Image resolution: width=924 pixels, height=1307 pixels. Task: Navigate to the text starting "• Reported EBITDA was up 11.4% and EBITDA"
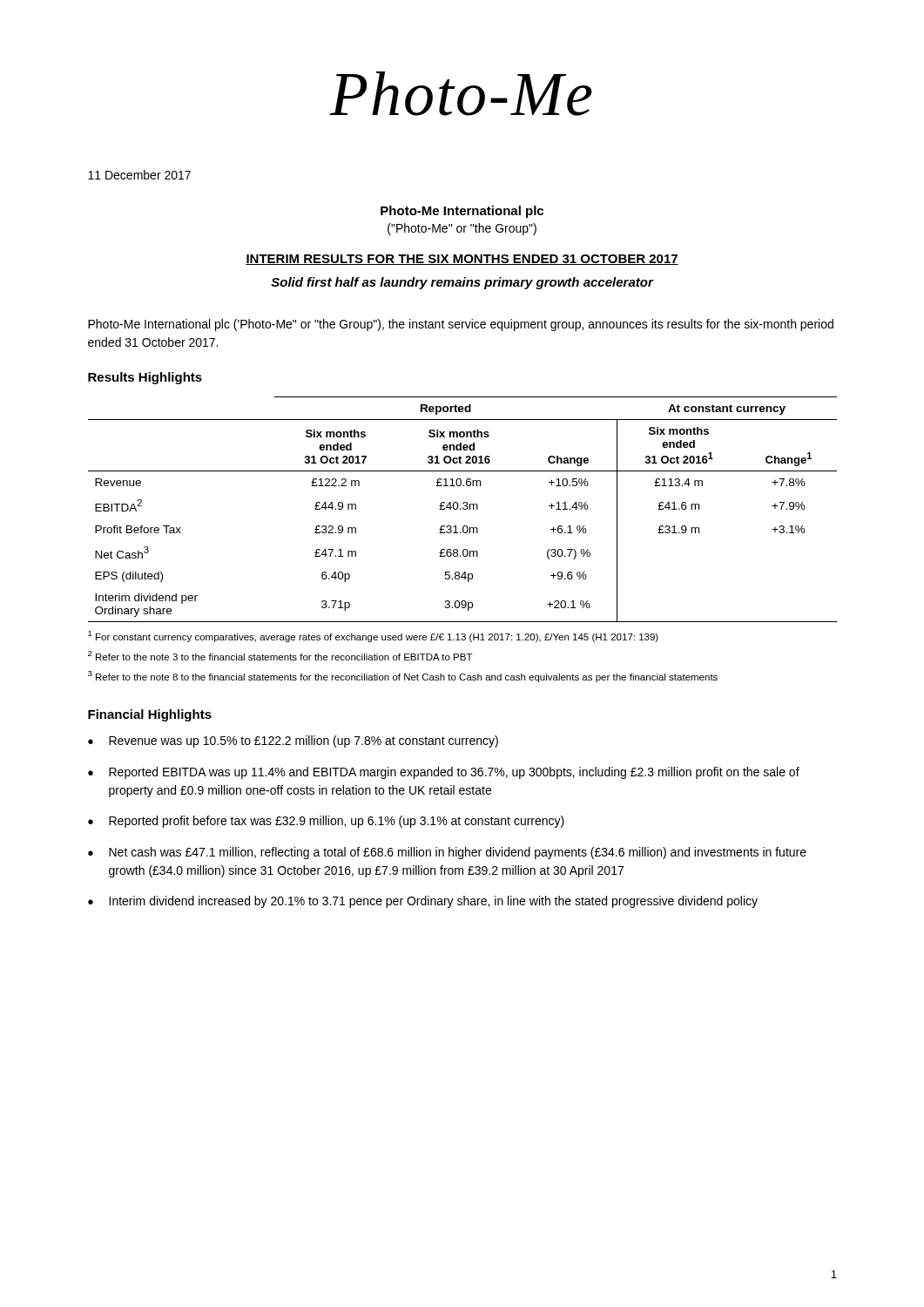point(462,781)
